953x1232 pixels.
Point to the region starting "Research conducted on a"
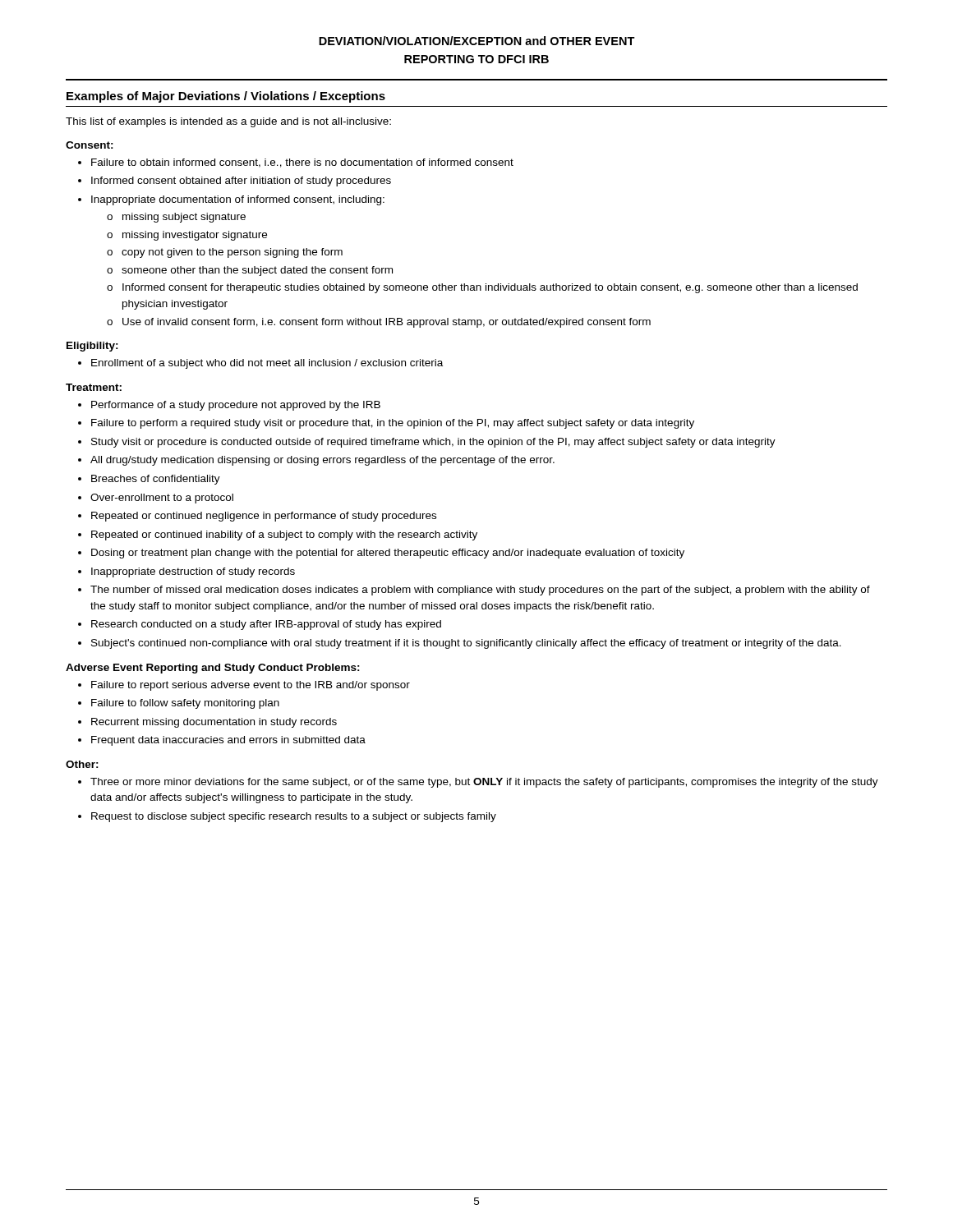tap(266, 624)
